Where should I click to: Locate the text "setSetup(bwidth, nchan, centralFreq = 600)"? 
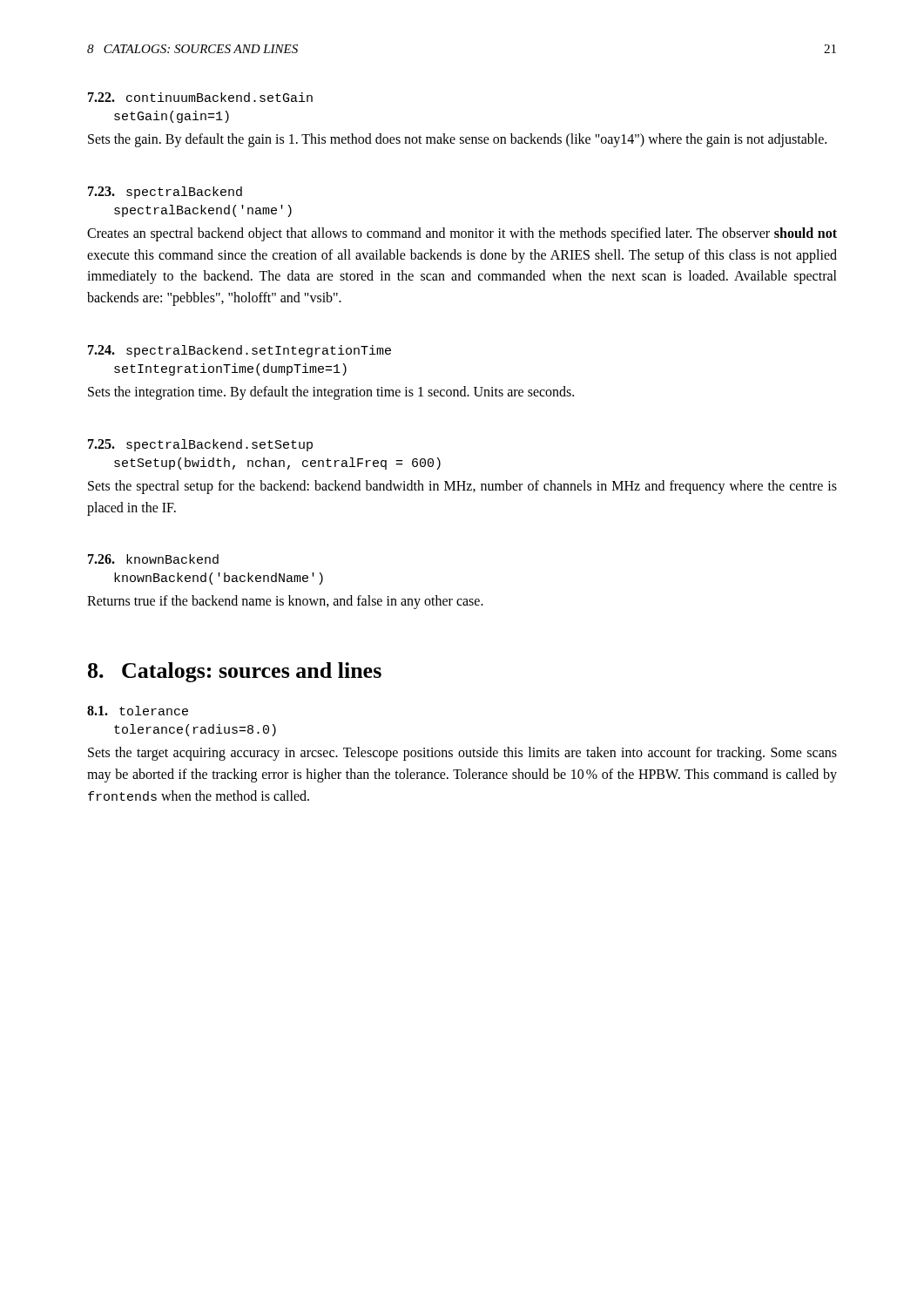pyautogui.click(x=278, y=464)
